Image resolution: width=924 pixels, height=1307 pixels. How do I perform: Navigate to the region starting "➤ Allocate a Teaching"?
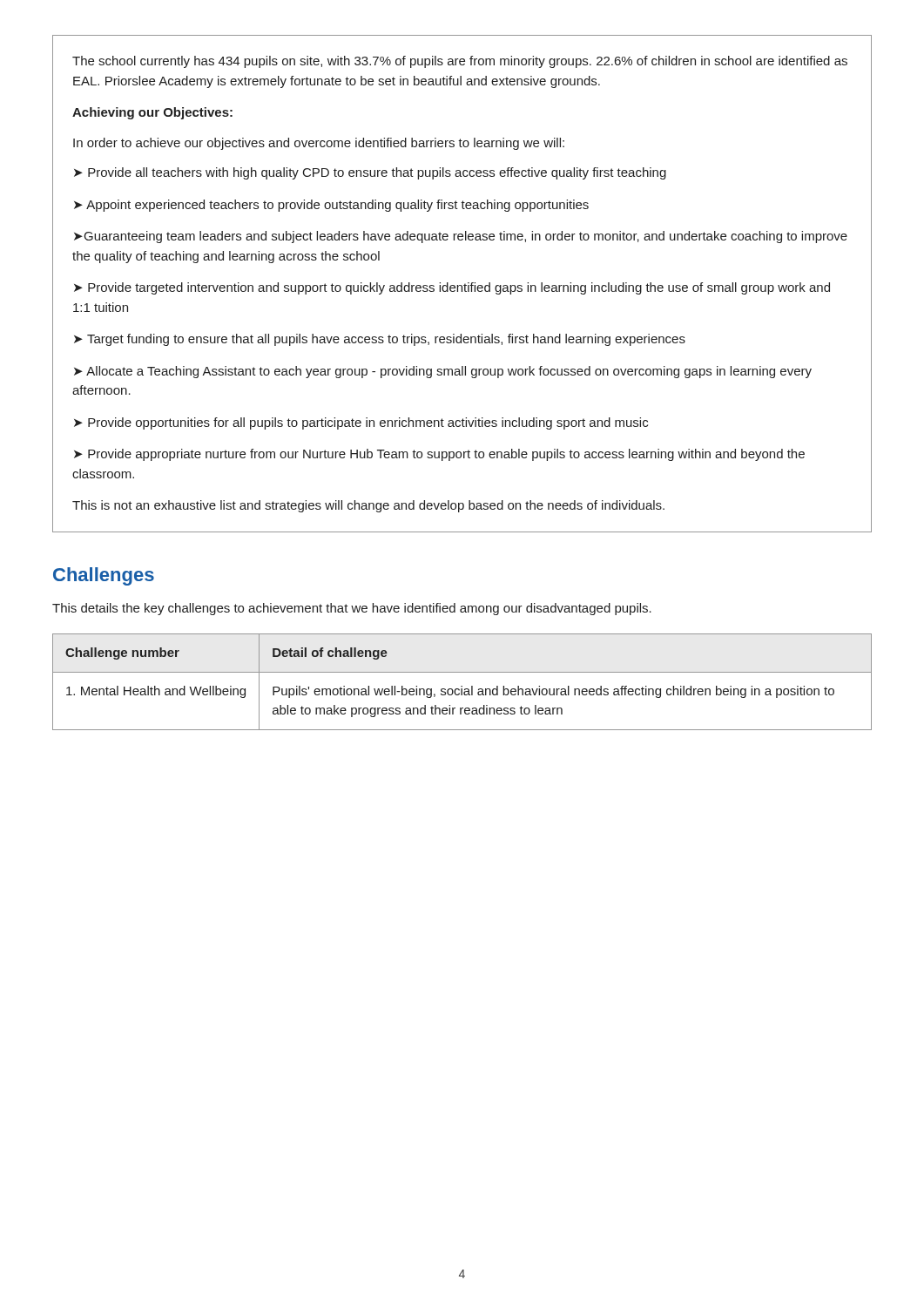(x=442, y=380)
